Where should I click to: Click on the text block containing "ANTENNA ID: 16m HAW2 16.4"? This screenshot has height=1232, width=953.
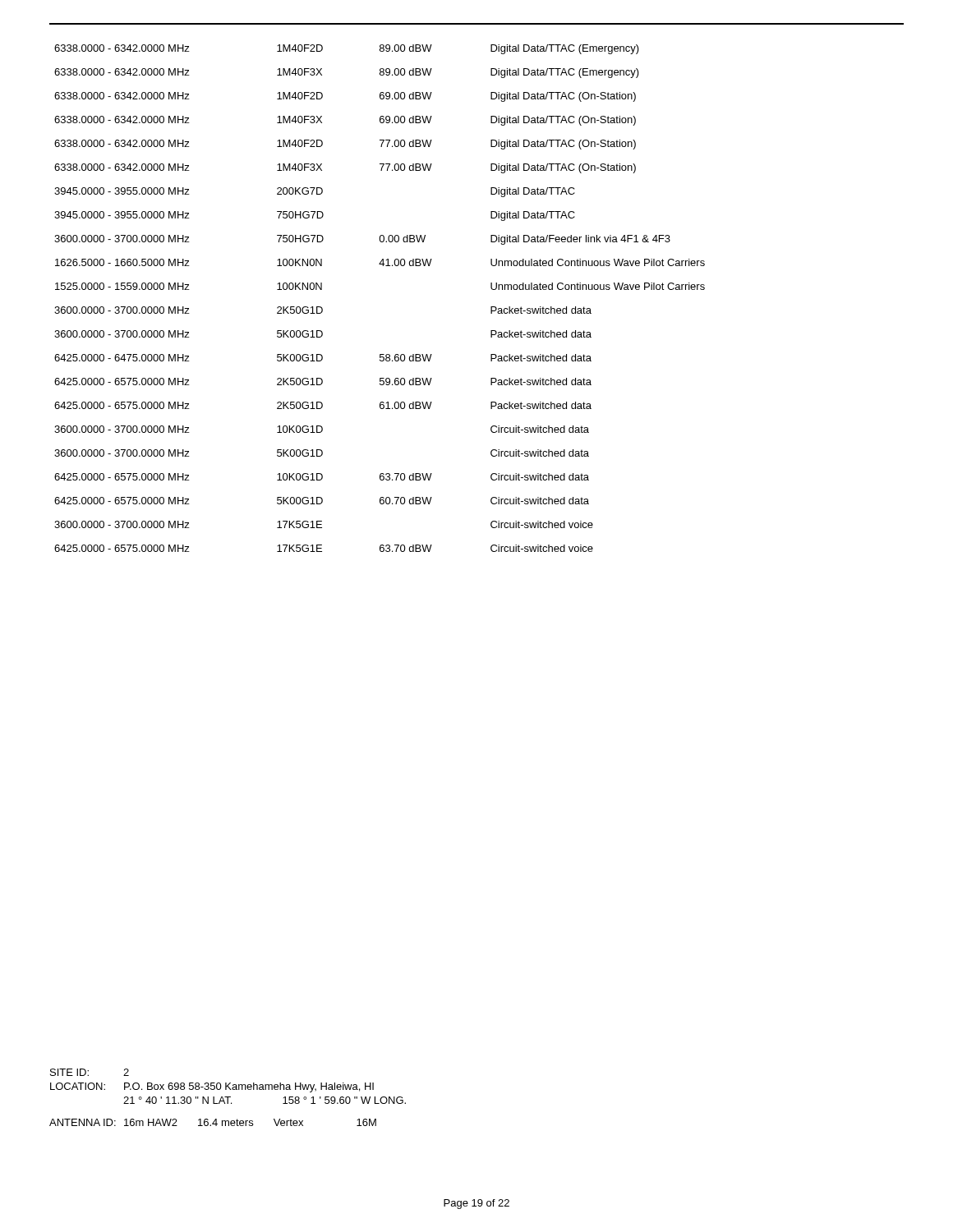(x=213, y=1122)
